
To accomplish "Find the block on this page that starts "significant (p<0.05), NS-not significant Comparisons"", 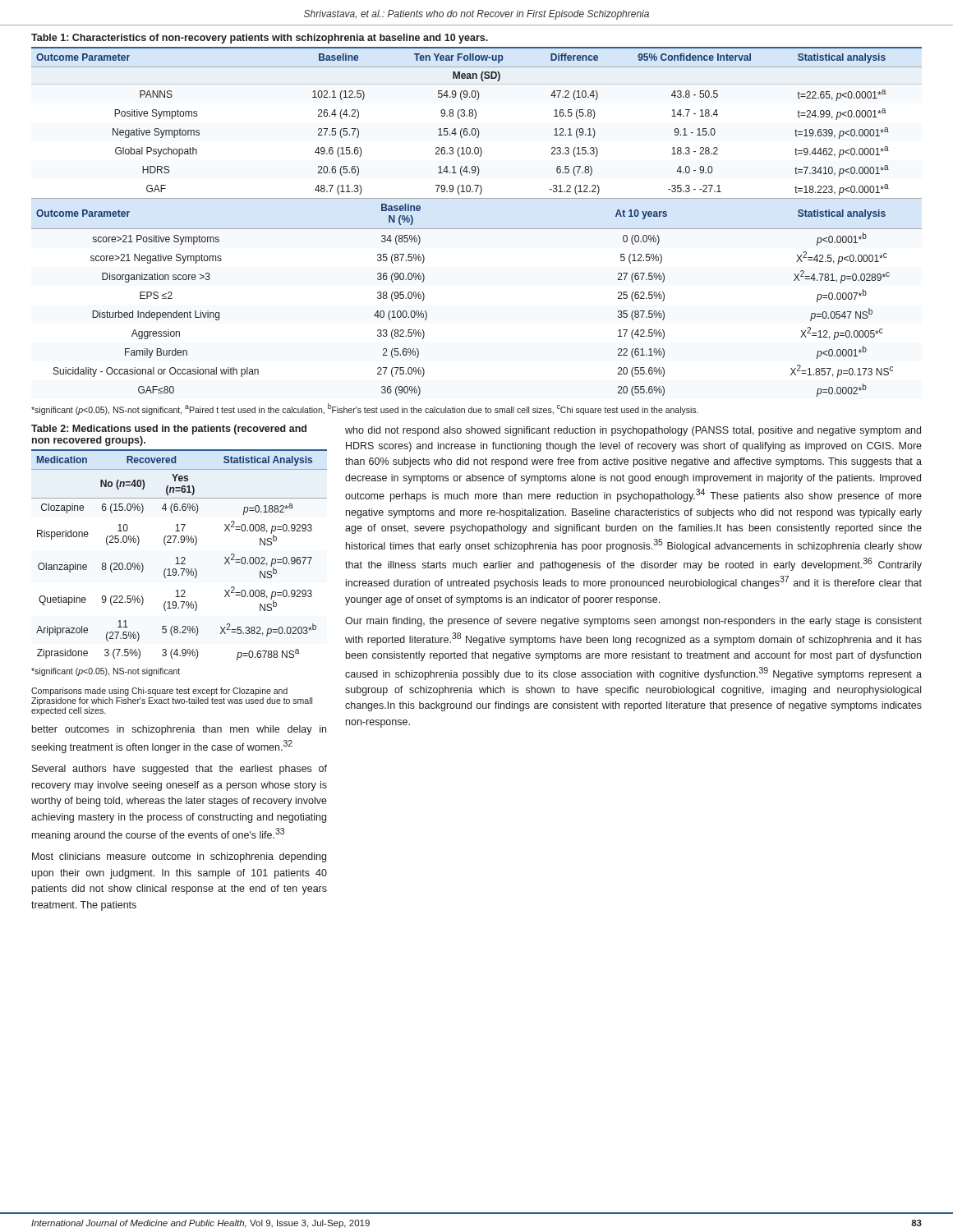I will 172,690.
